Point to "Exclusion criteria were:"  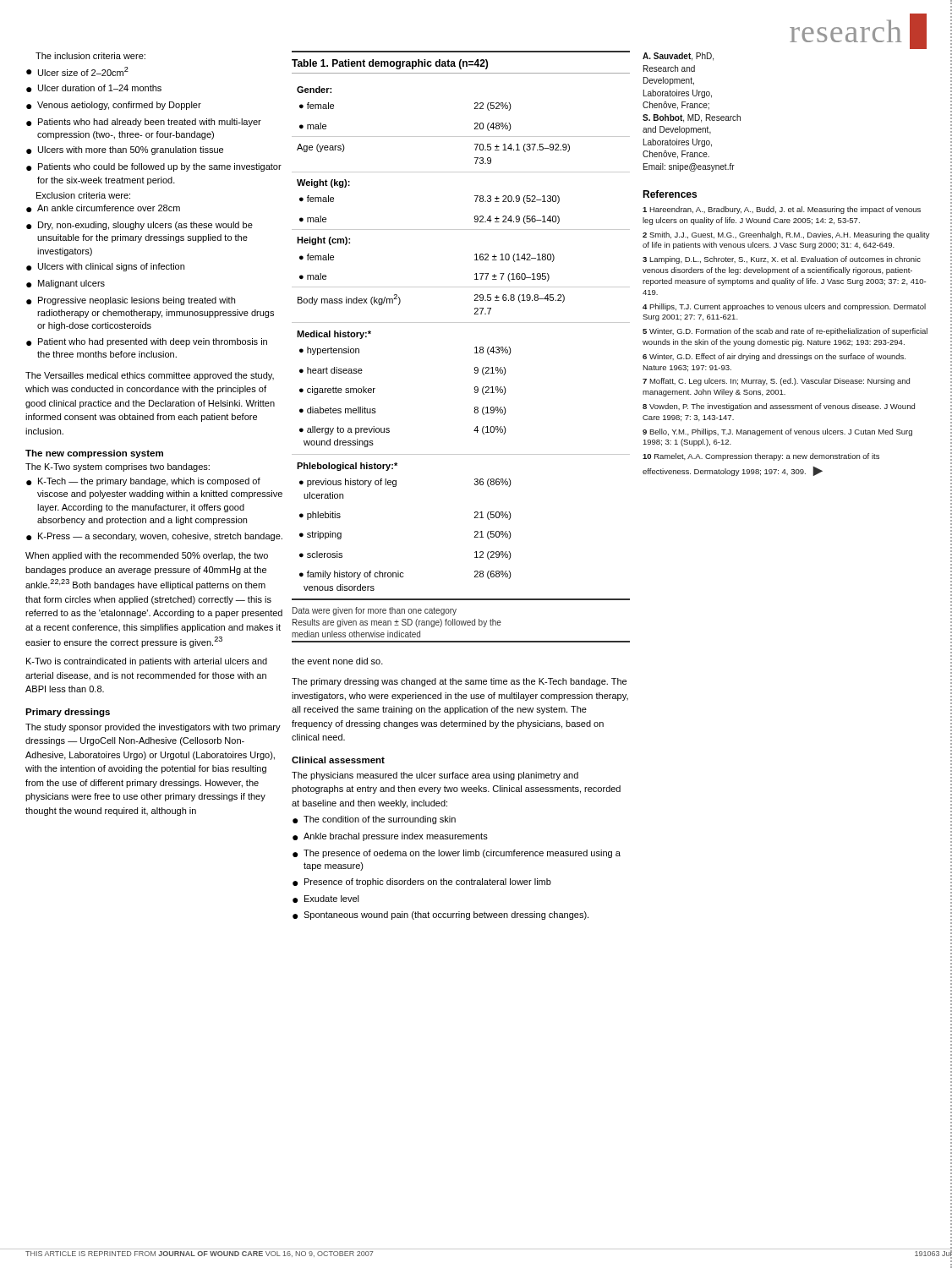(83, 195)
